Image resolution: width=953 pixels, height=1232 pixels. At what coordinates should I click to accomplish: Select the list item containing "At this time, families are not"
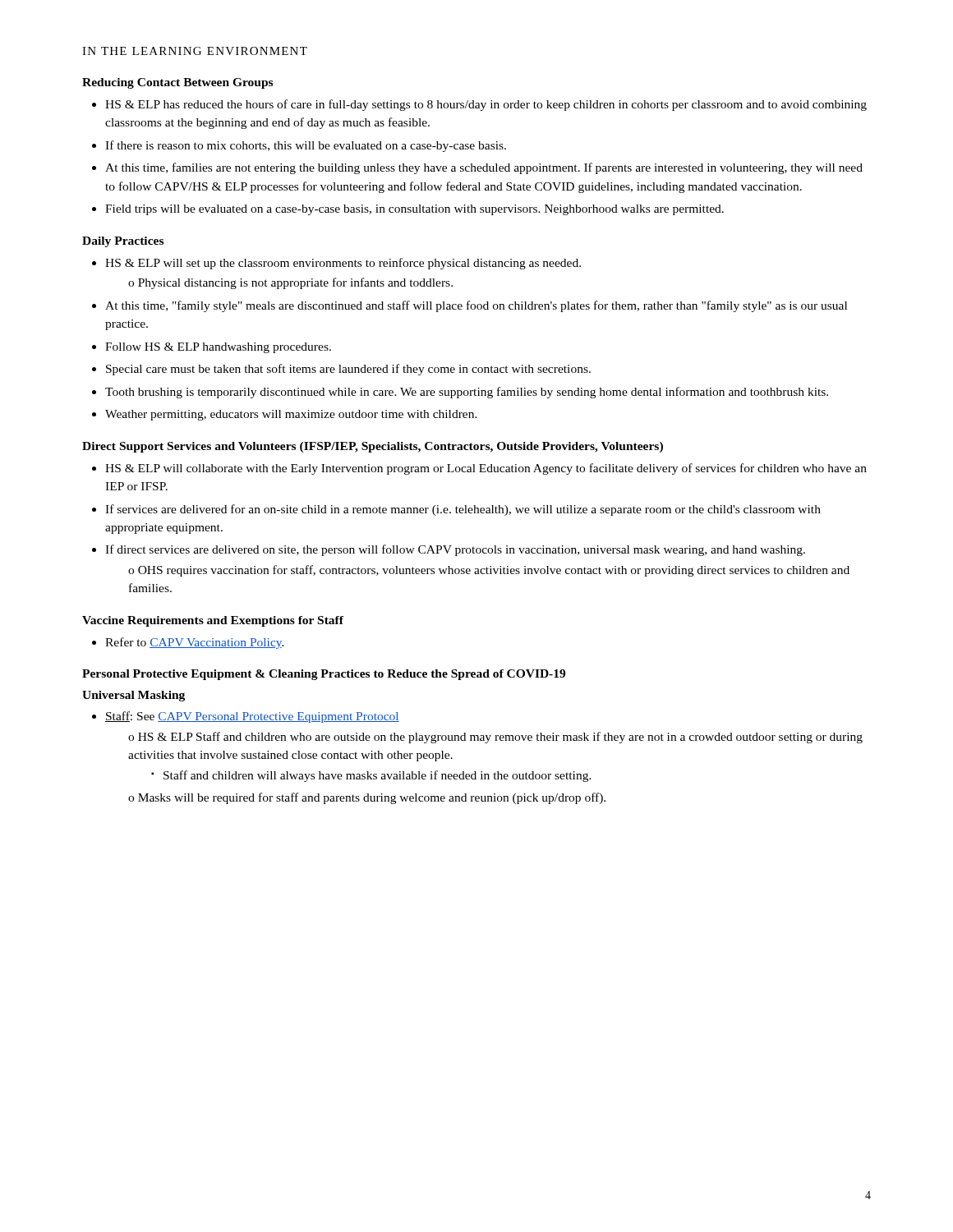coord(488,177)
